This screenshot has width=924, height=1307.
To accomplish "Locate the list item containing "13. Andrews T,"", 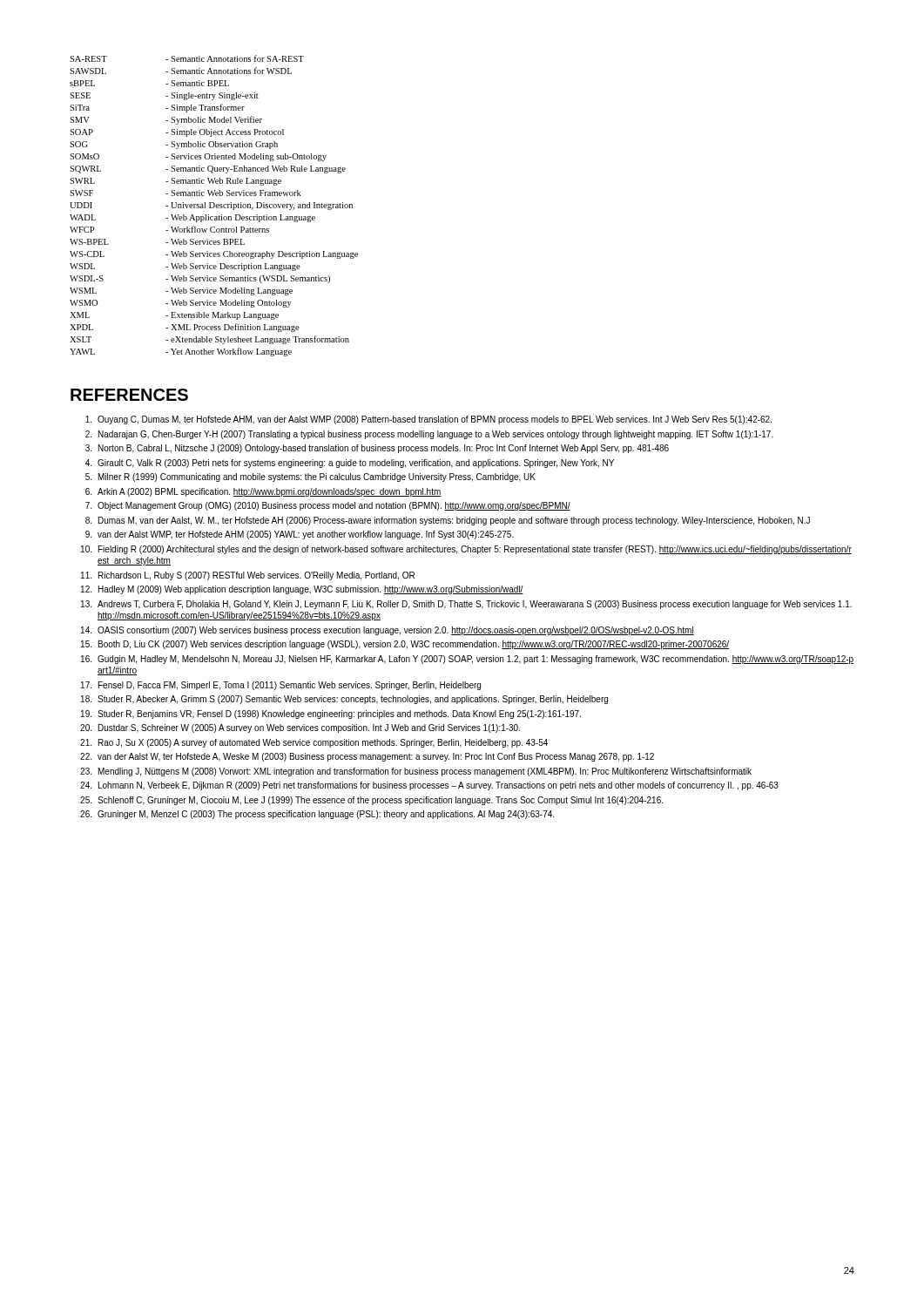I will point(462,610).
